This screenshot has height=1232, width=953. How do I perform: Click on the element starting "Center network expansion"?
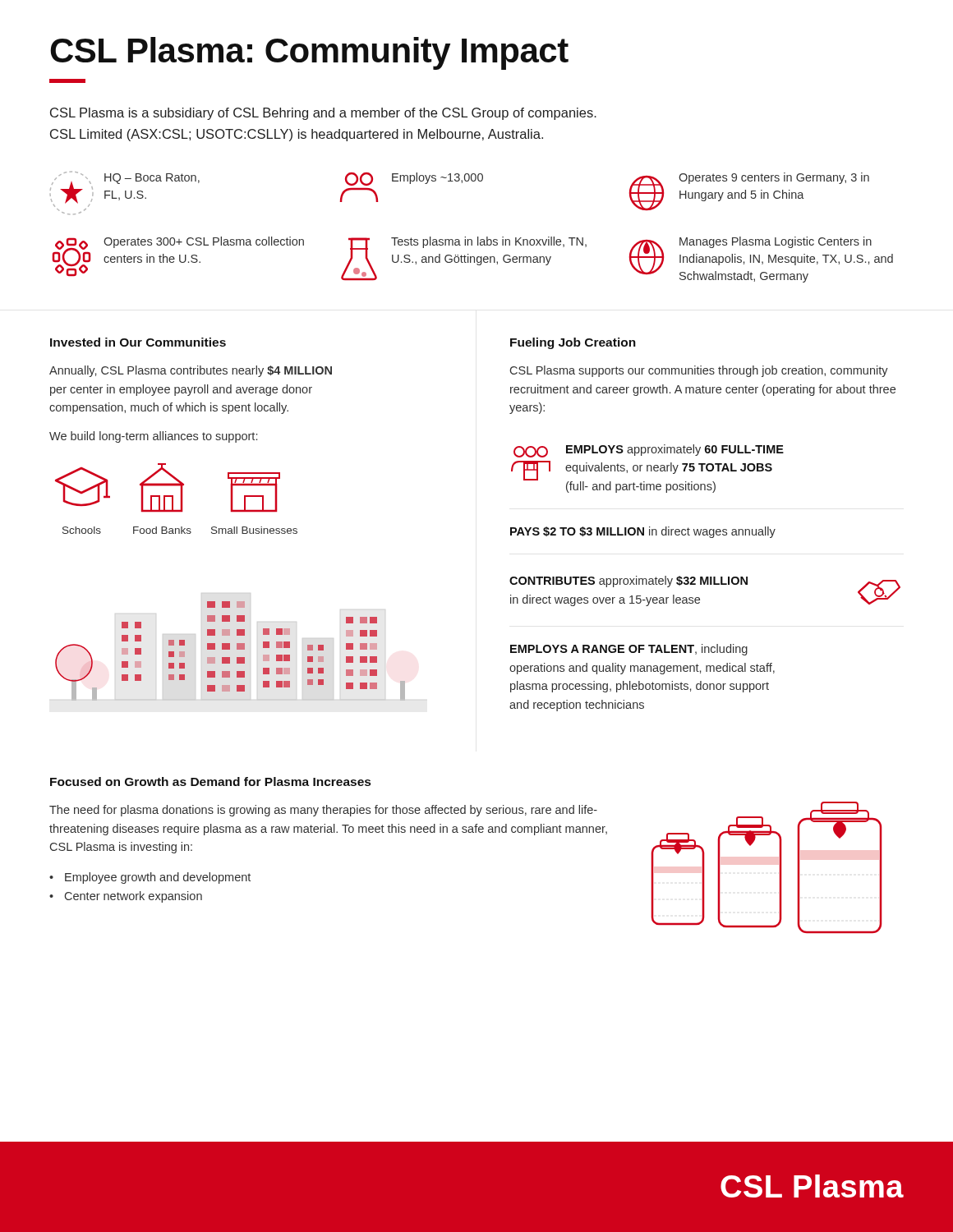point(133,896)
